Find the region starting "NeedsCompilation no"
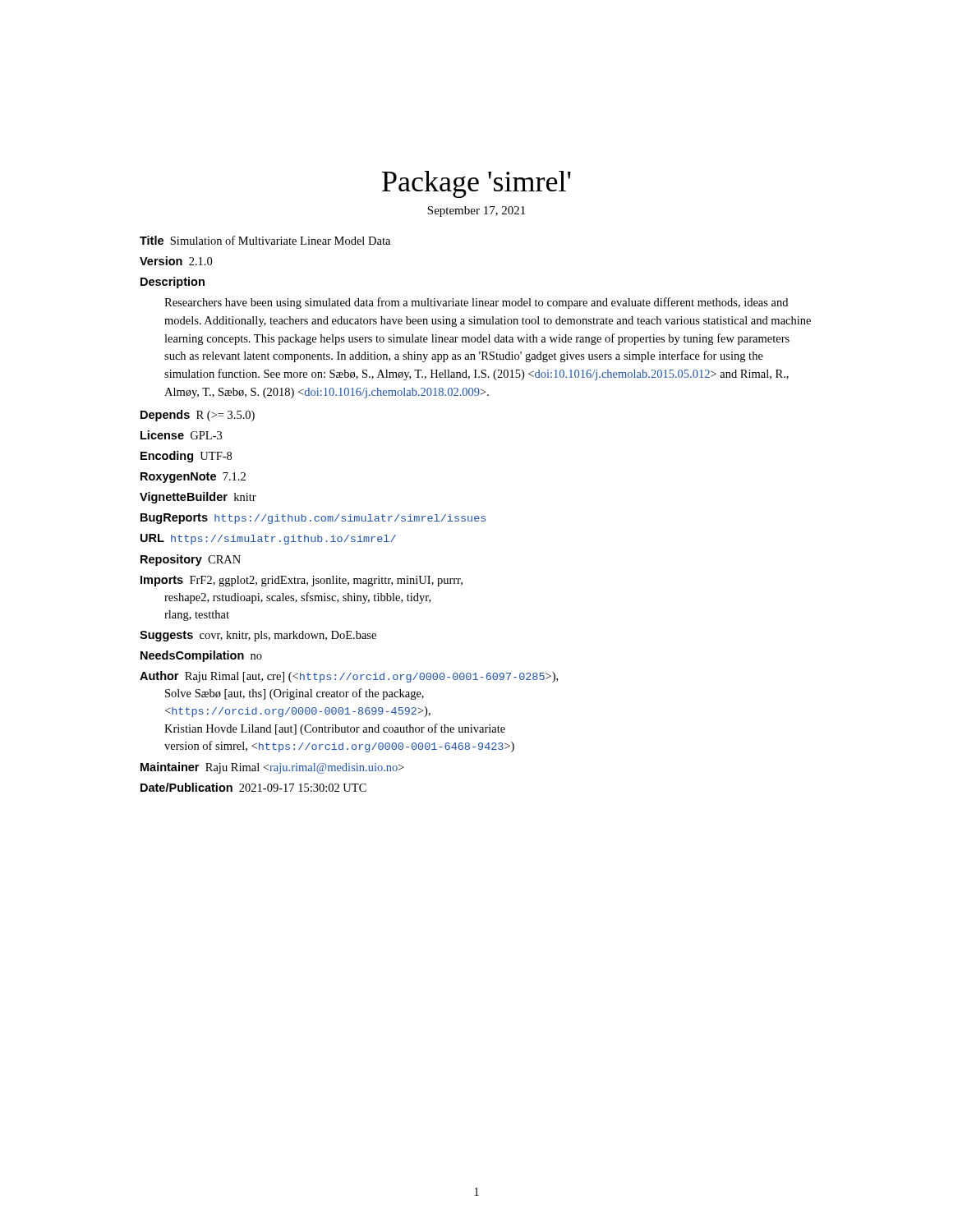Viewport: 953px width, 1232px height. [201, 655]
